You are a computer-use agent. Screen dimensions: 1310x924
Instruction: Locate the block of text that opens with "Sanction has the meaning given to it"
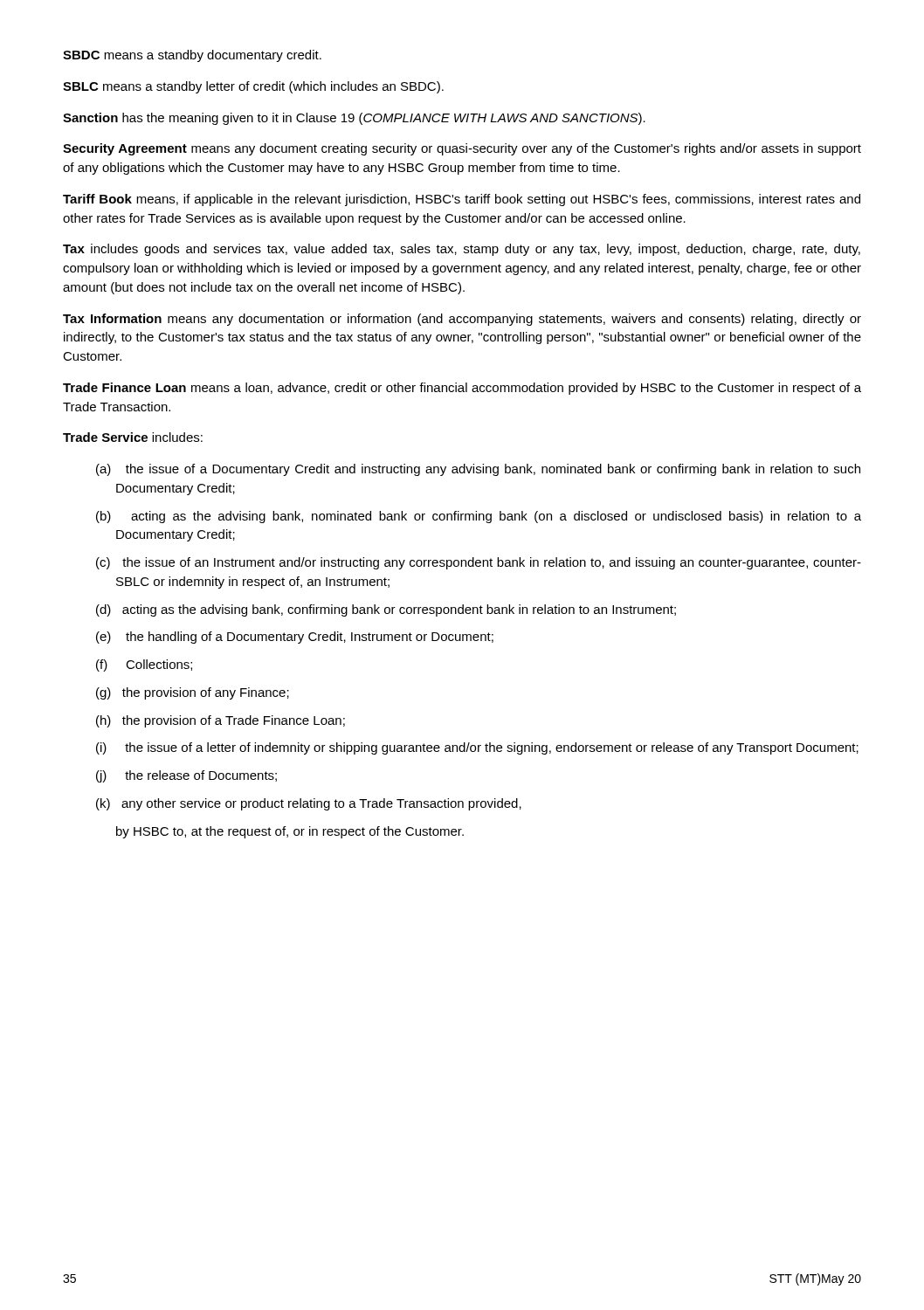354,117
